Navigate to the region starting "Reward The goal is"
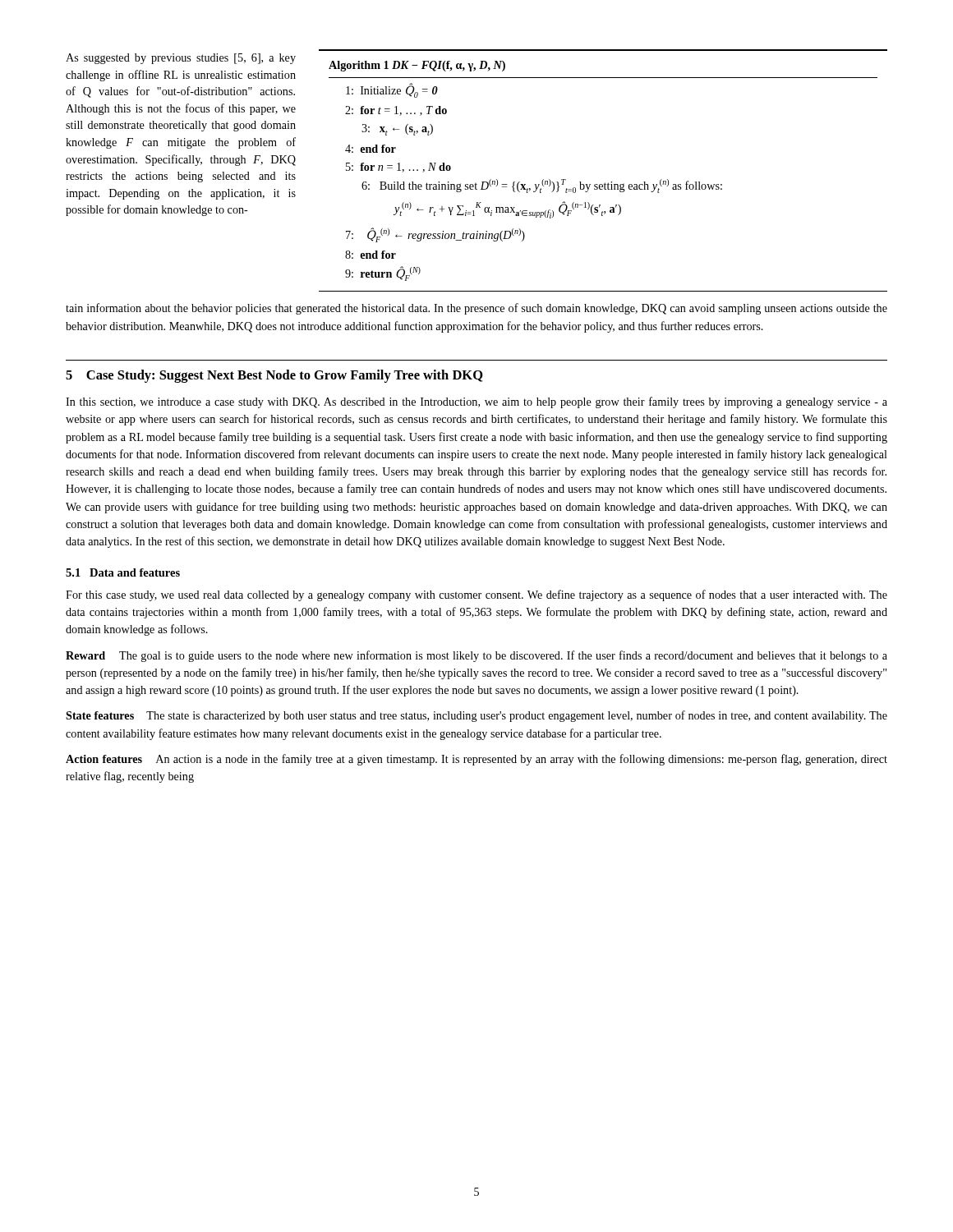Viewport: 953px width, 1232px height. click(x=476, y=673)
